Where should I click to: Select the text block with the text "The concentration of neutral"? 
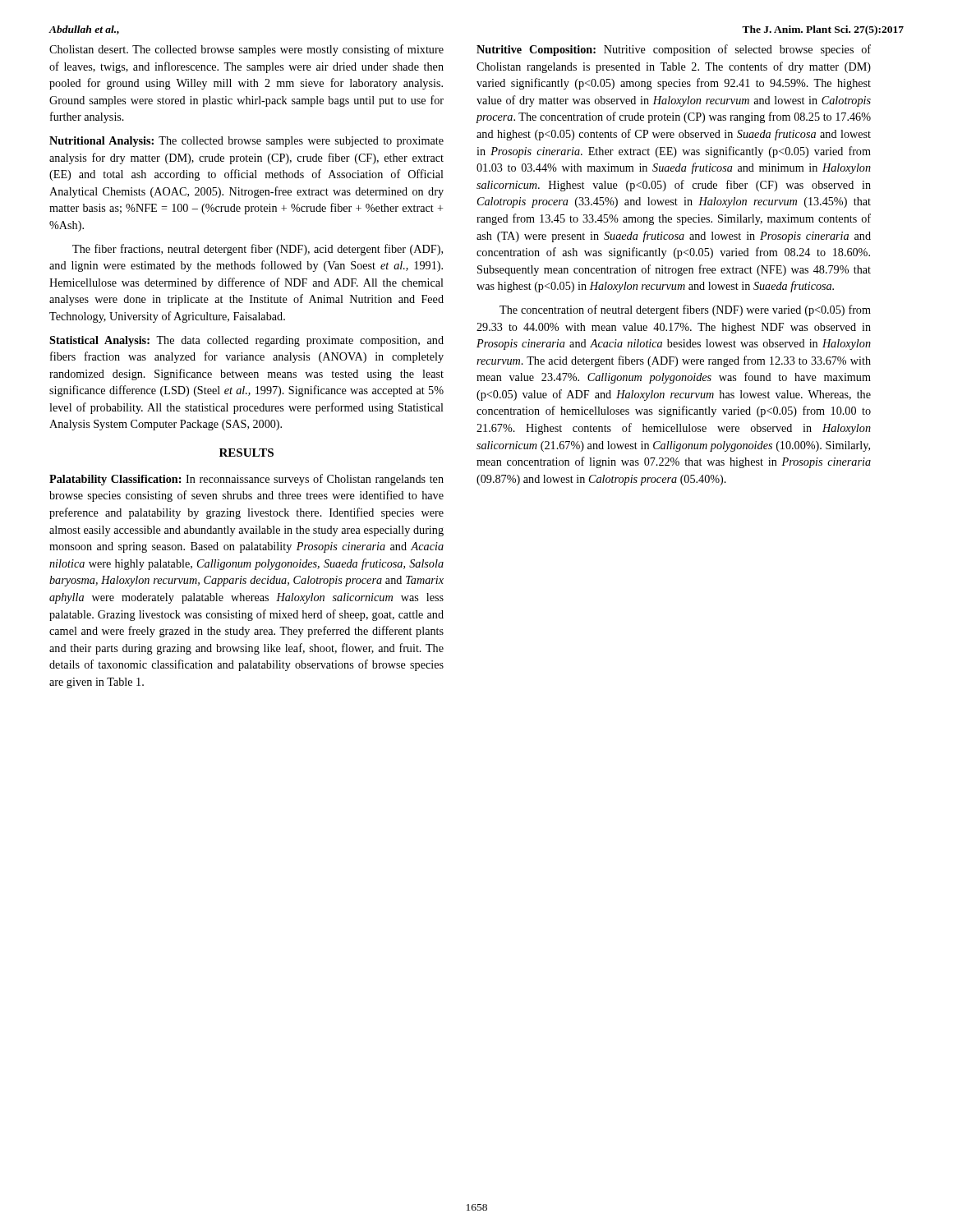(674, 394)
